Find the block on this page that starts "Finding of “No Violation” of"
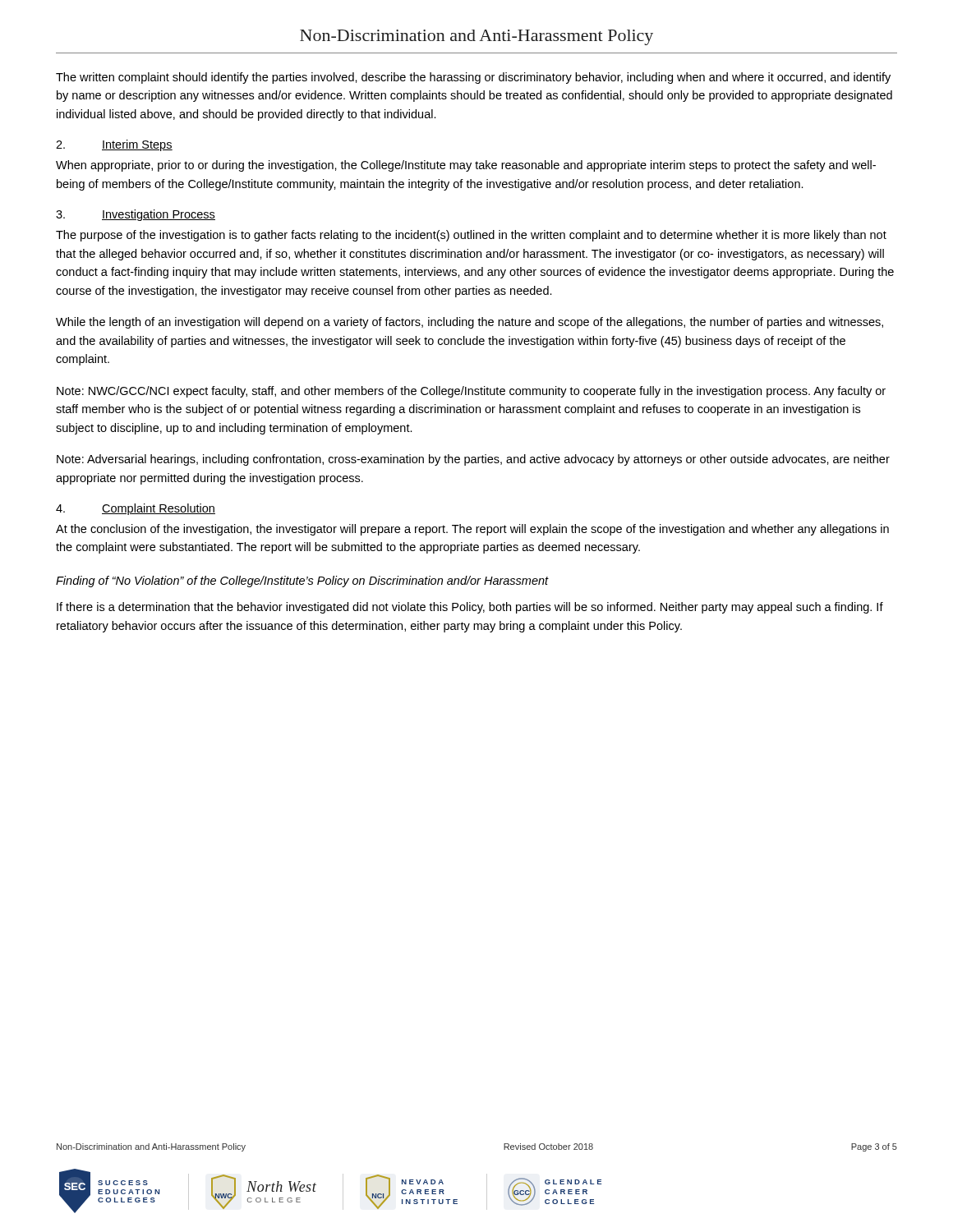The width and height of the screenshot is (953, 1232). [x=302, y=581]
